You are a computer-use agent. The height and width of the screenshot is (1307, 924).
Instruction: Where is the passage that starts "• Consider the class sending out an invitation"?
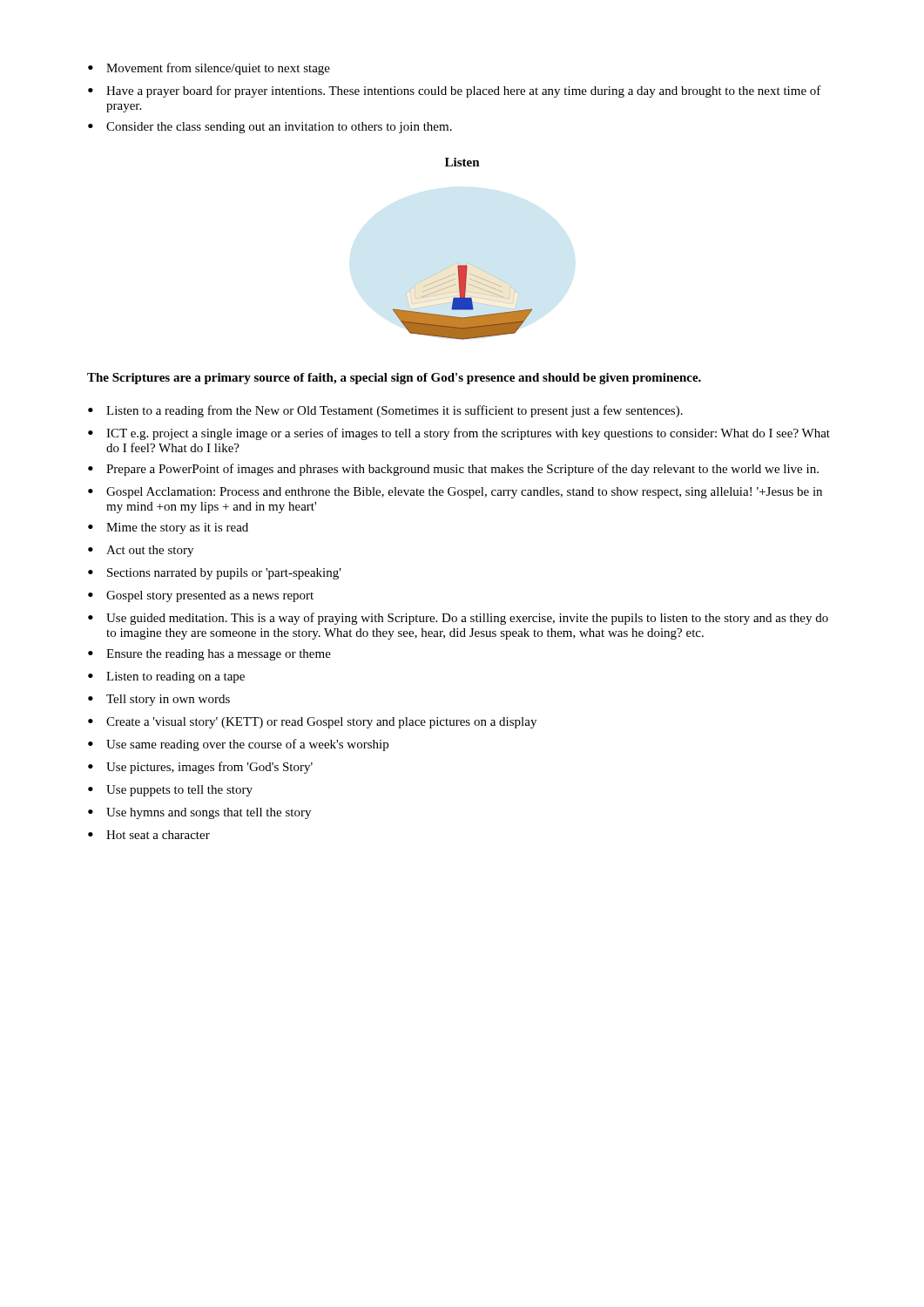[270, 128]
